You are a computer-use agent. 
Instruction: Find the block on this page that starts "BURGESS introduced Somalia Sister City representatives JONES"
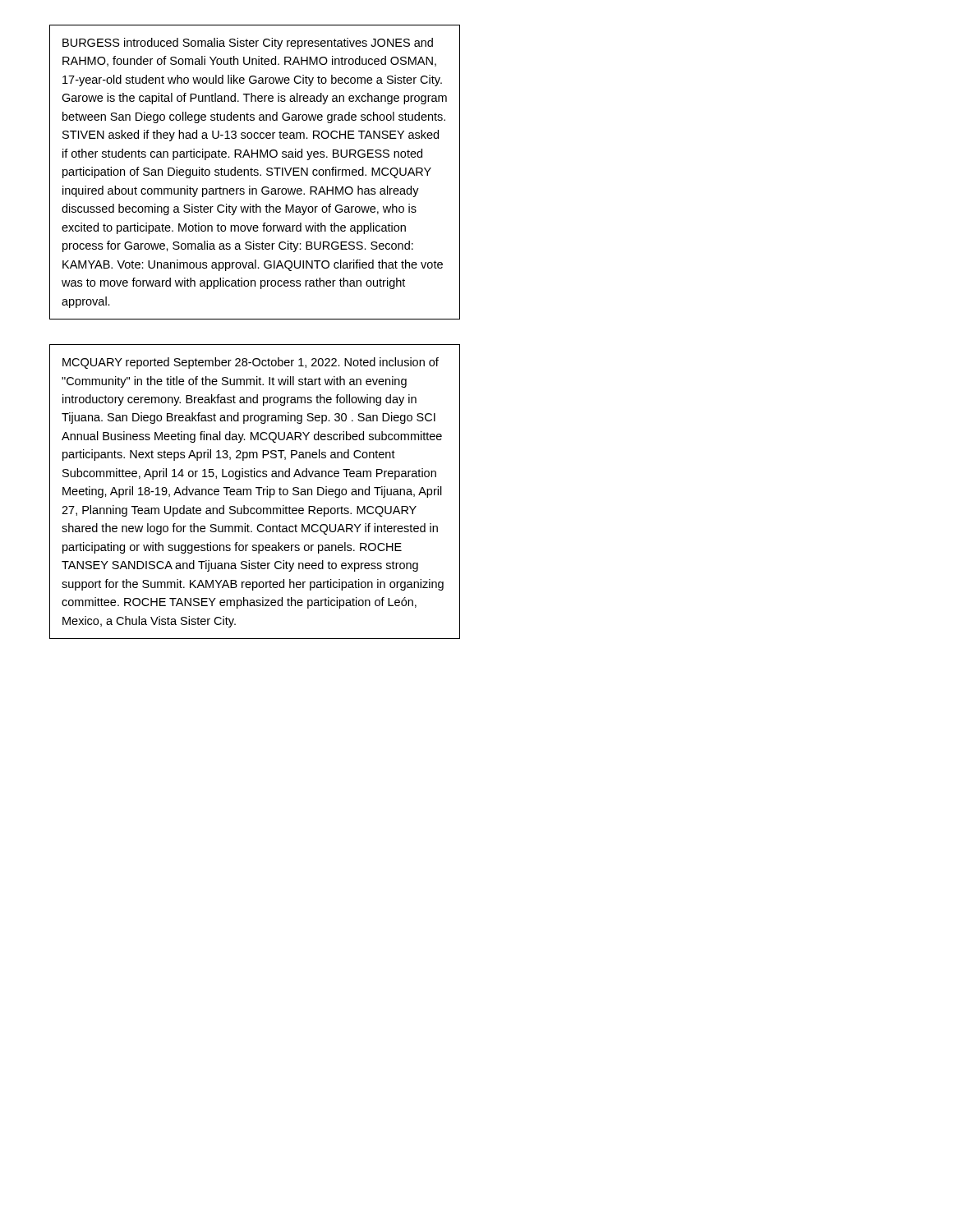(x=255, y=172)
